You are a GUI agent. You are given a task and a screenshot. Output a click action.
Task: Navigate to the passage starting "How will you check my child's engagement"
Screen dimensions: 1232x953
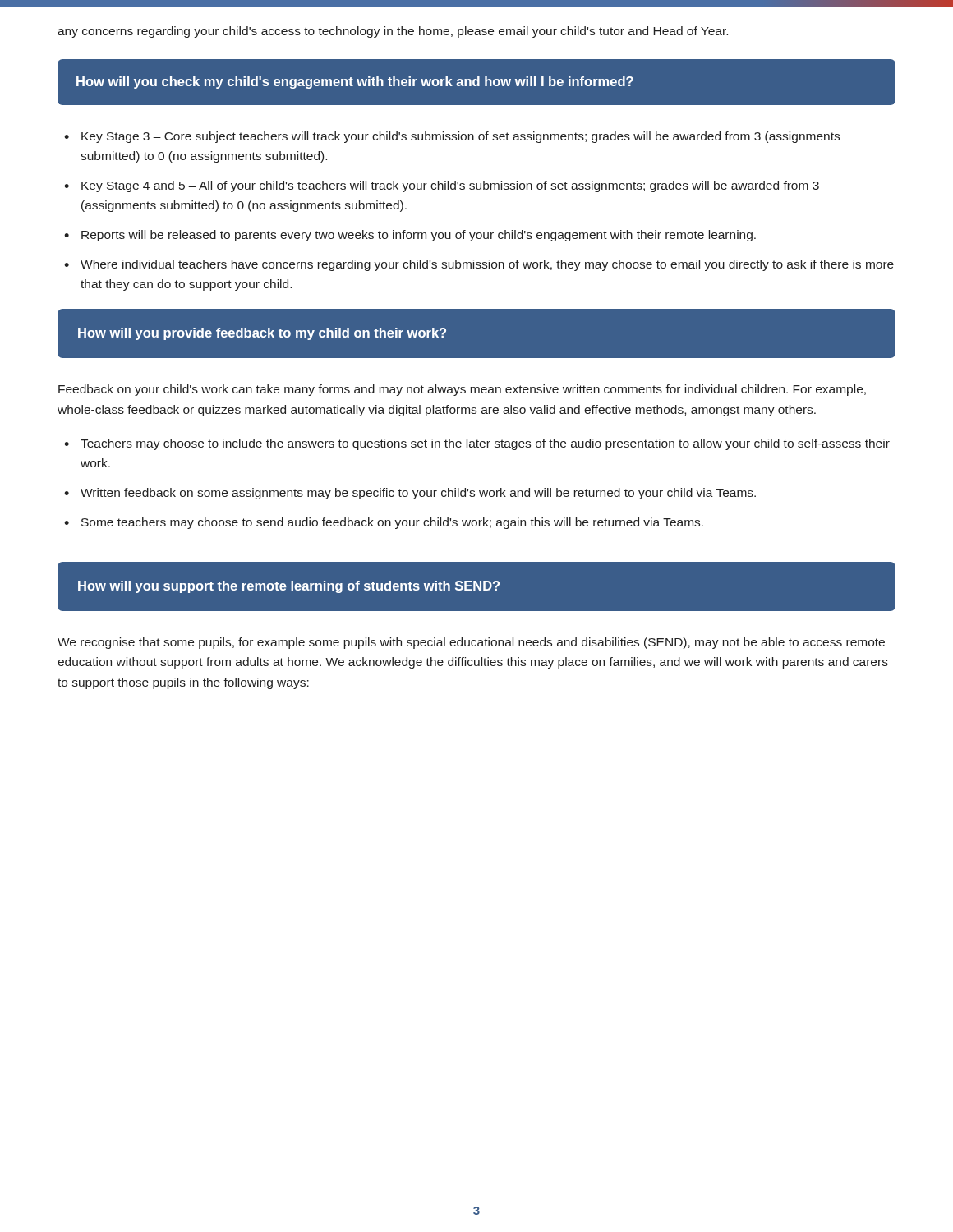pos(476,82)
